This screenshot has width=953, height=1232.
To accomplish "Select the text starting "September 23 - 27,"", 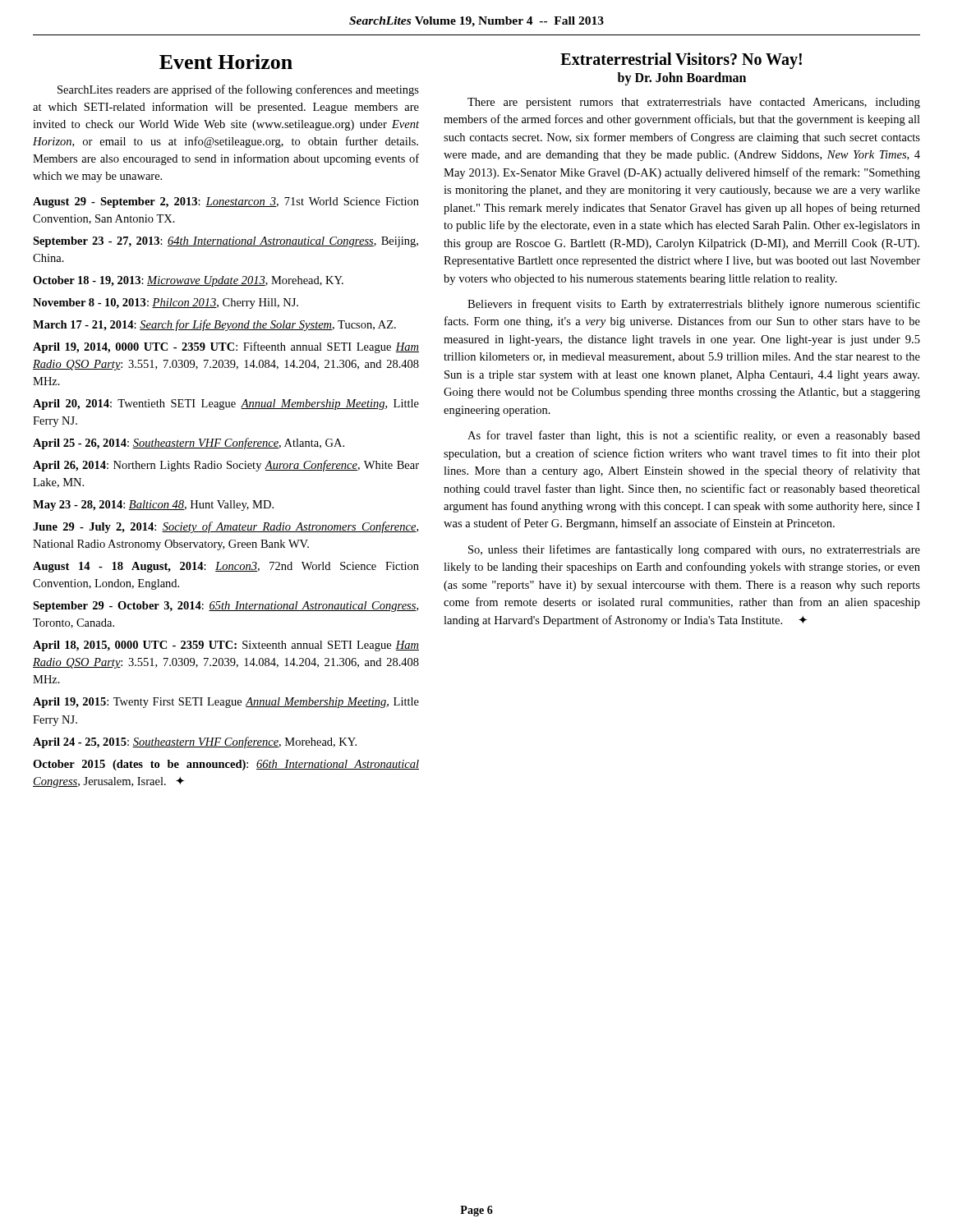I will [226, 249].
